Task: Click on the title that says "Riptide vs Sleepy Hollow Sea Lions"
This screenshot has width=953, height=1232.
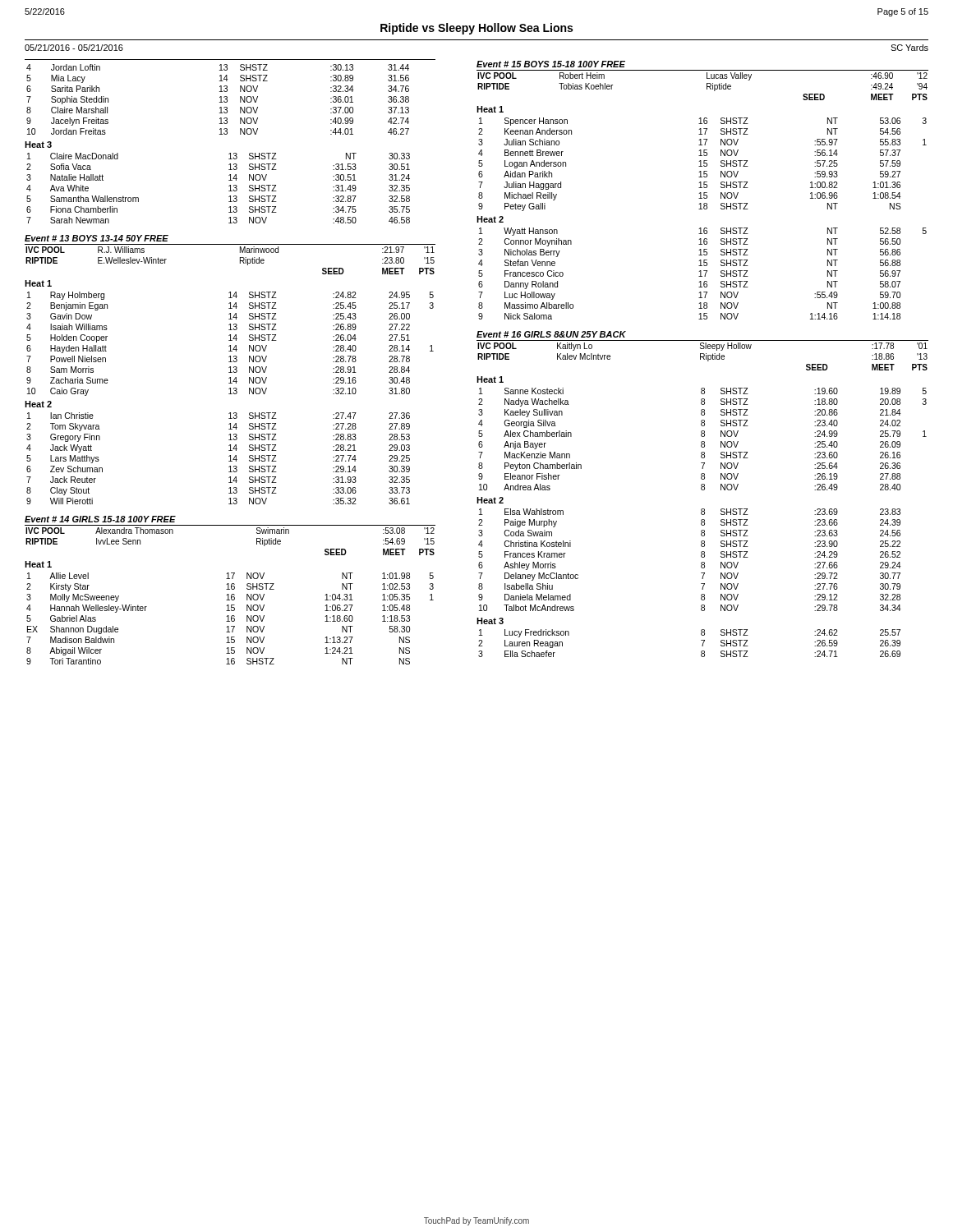Action: tap(476, 28)
